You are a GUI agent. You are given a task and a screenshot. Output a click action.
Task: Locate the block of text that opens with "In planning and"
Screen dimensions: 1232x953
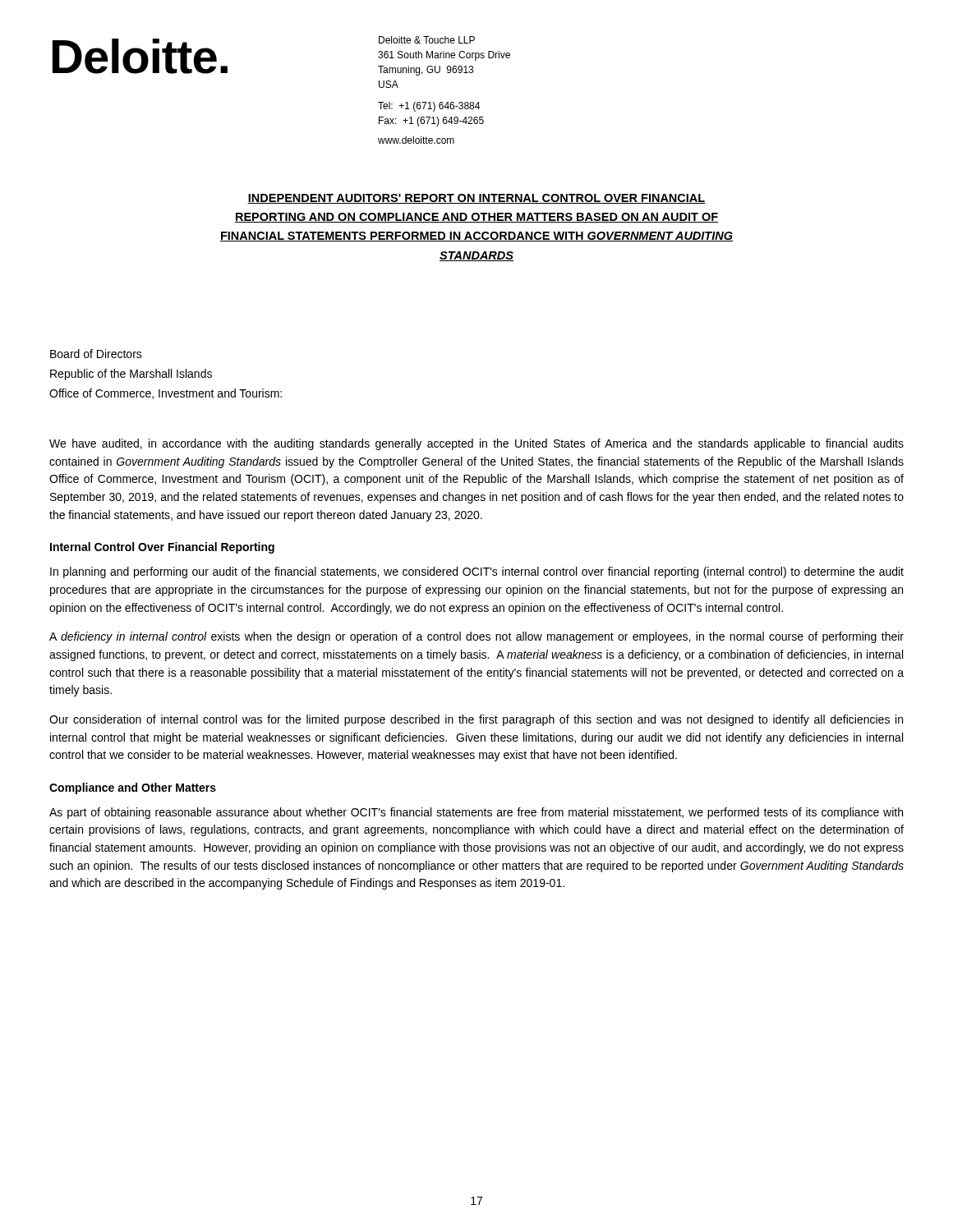pos(476,590)
